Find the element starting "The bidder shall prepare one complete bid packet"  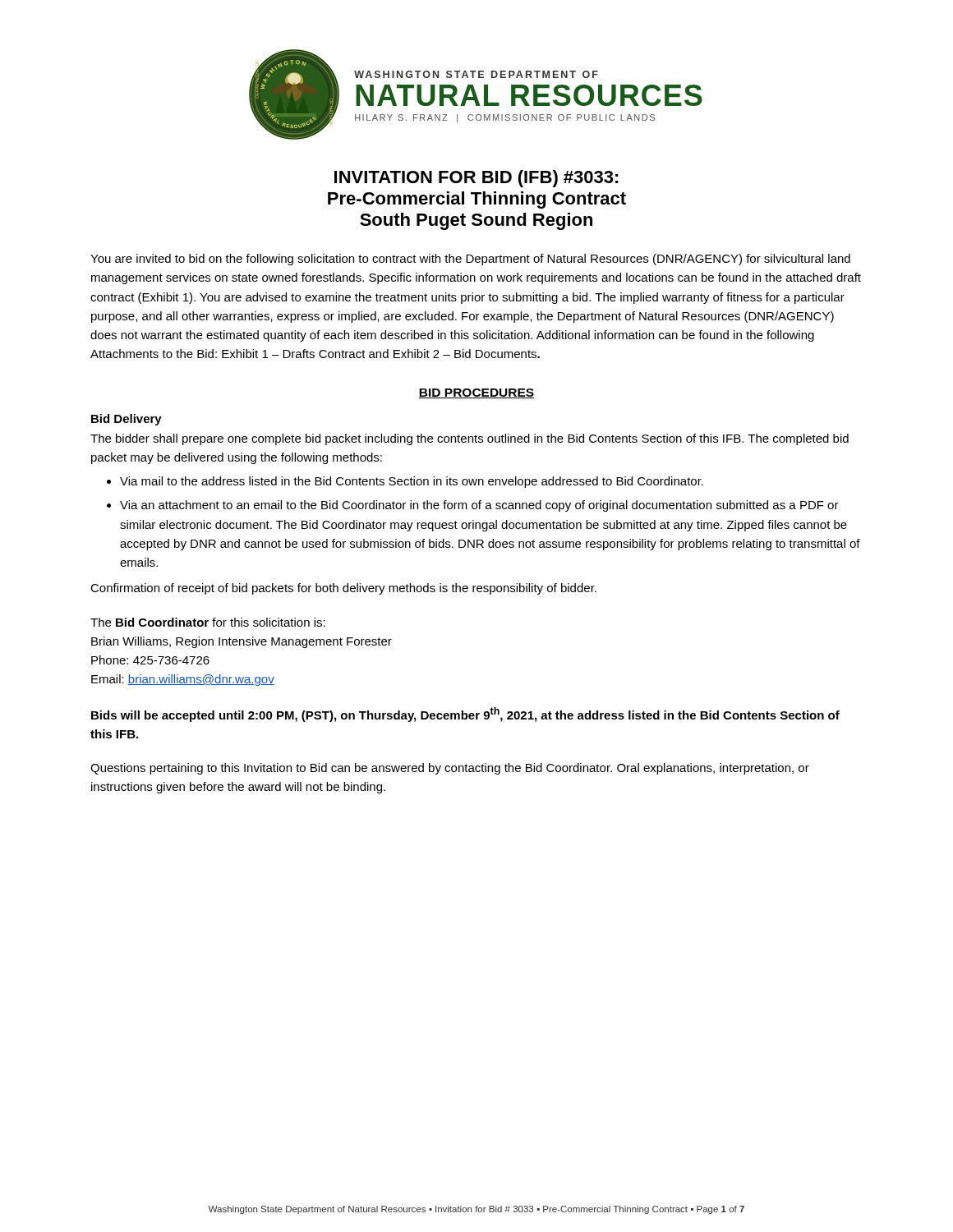[470, 447]
